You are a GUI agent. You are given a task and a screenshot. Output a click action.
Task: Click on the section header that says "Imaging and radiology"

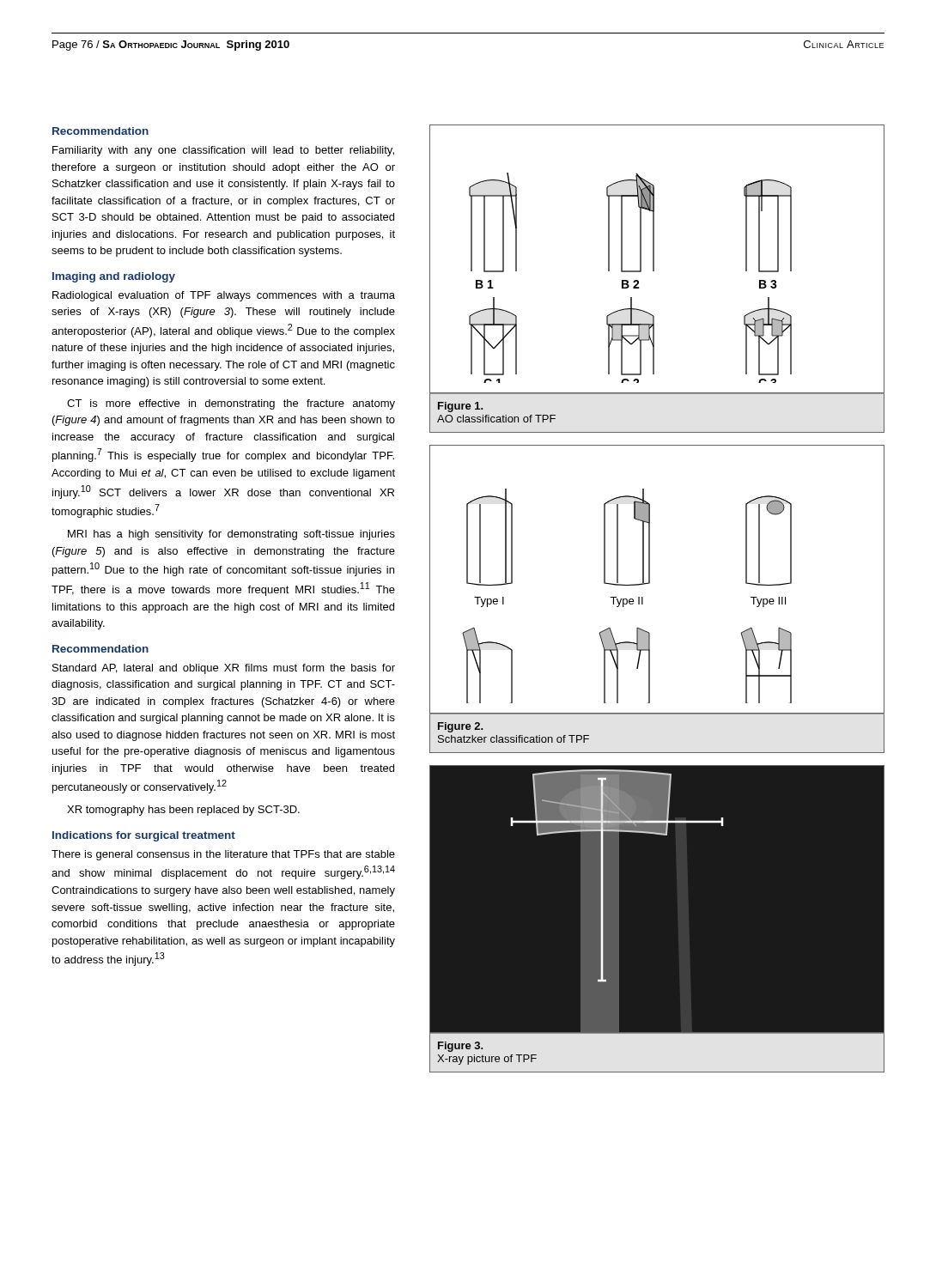[x=113, y=276]
